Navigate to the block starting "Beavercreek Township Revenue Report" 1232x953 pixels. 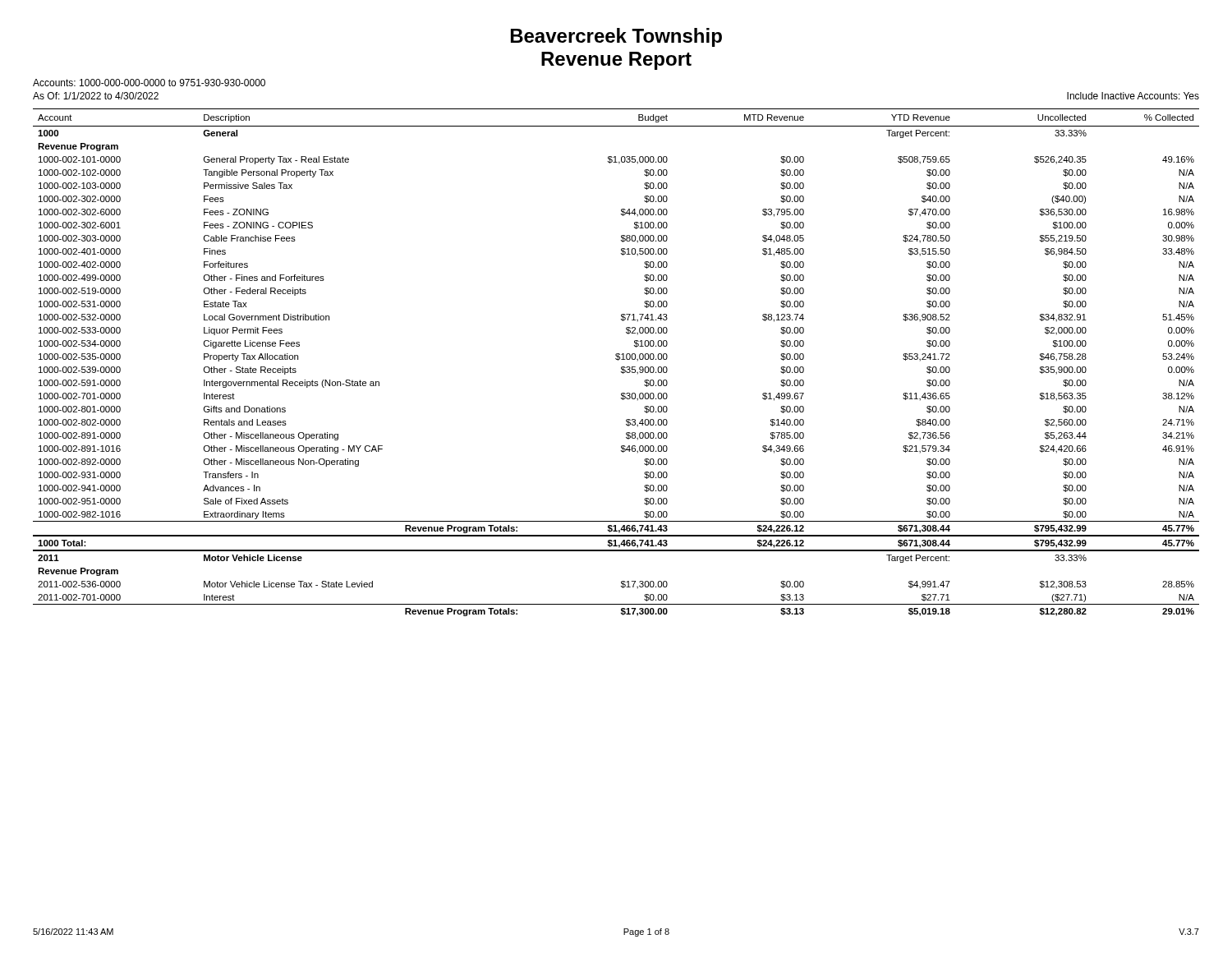[616, 48]
